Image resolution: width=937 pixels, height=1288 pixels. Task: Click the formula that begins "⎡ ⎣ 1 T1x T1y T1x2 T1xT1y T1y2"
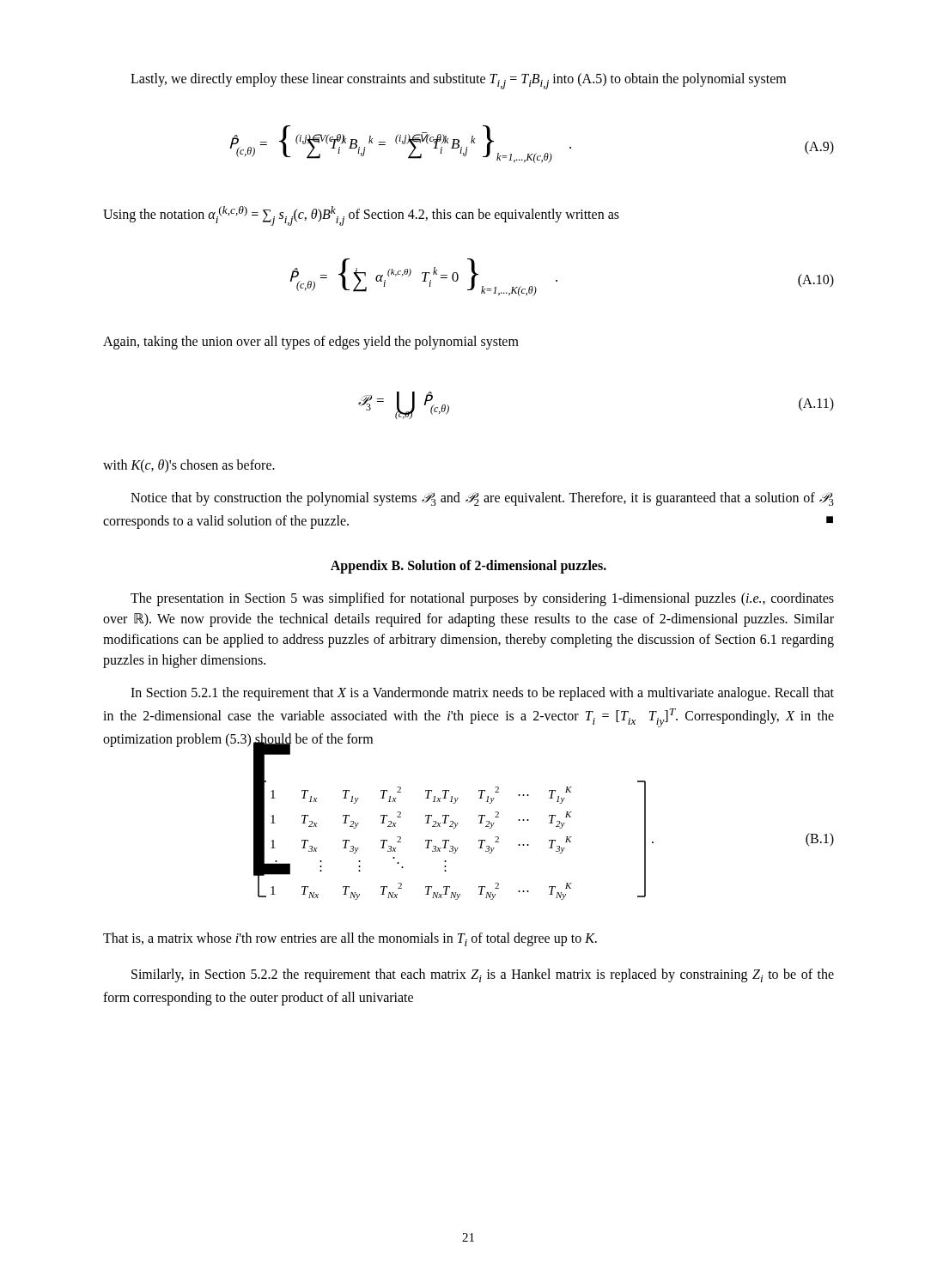468,839
